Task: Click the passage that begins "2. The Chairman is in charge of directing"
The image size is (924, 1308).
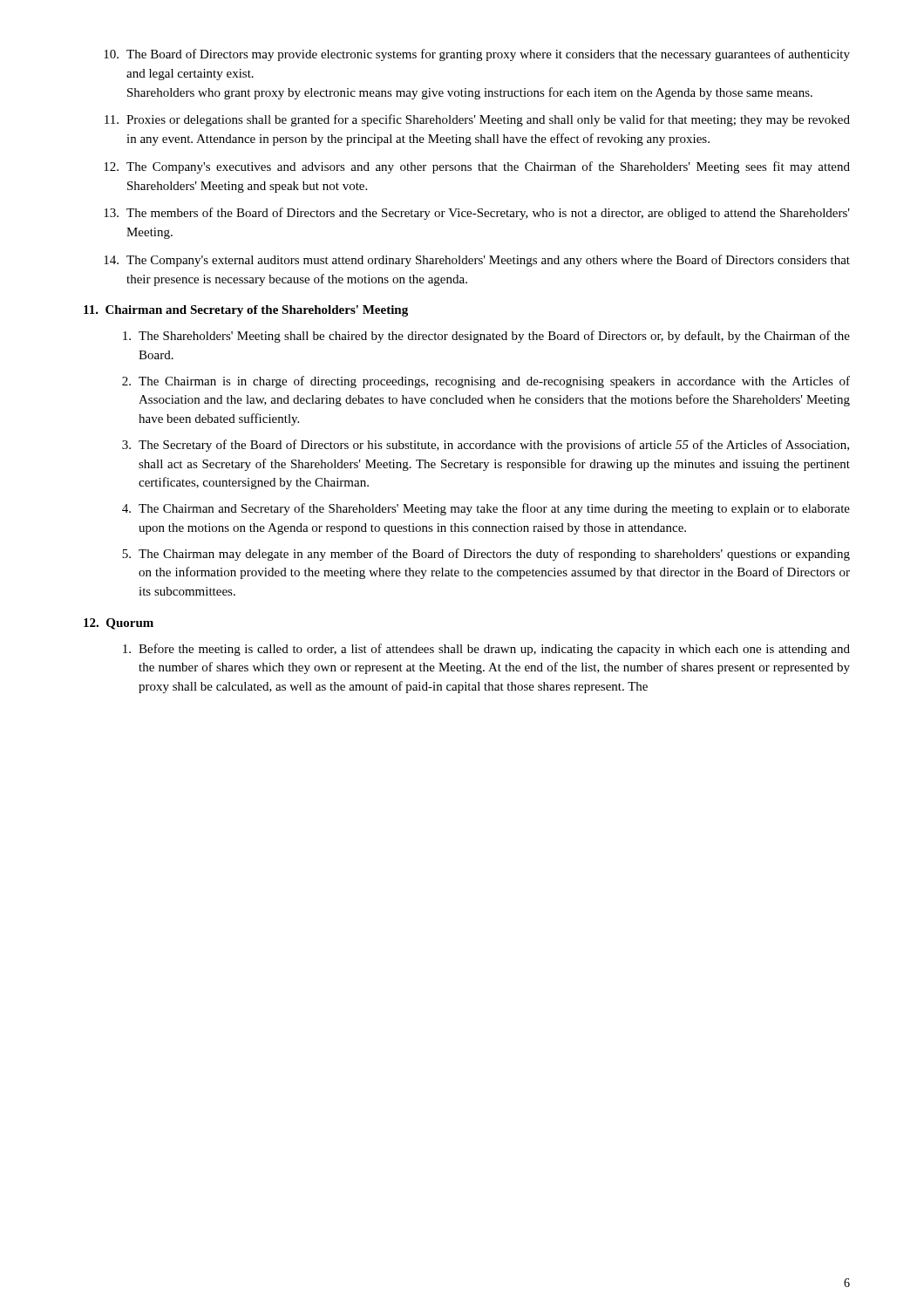Action: click(x=479, y=400)
